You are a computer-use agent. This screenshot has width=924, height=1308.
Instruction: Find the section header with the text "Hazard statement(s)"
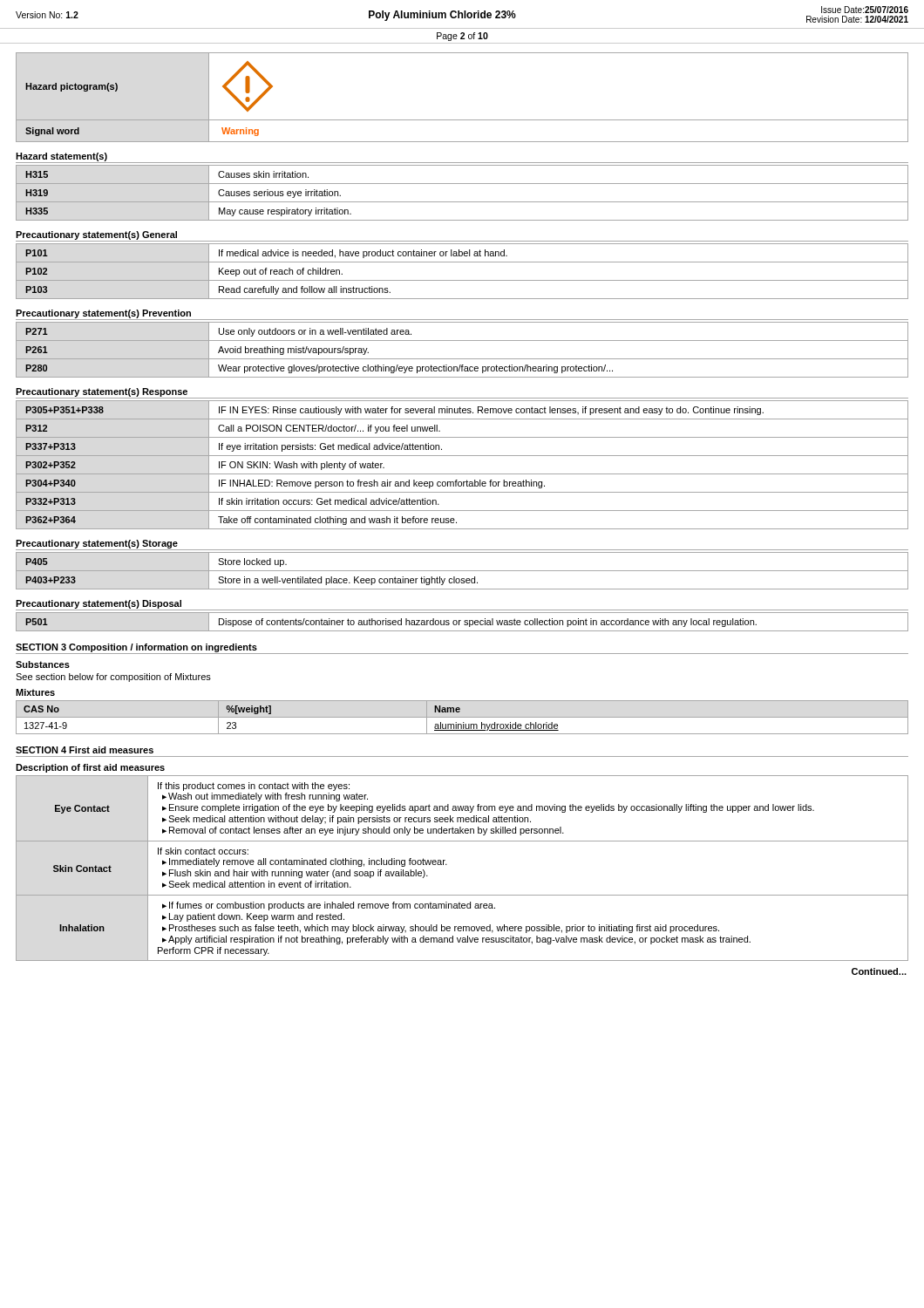(x=62, y=156)
